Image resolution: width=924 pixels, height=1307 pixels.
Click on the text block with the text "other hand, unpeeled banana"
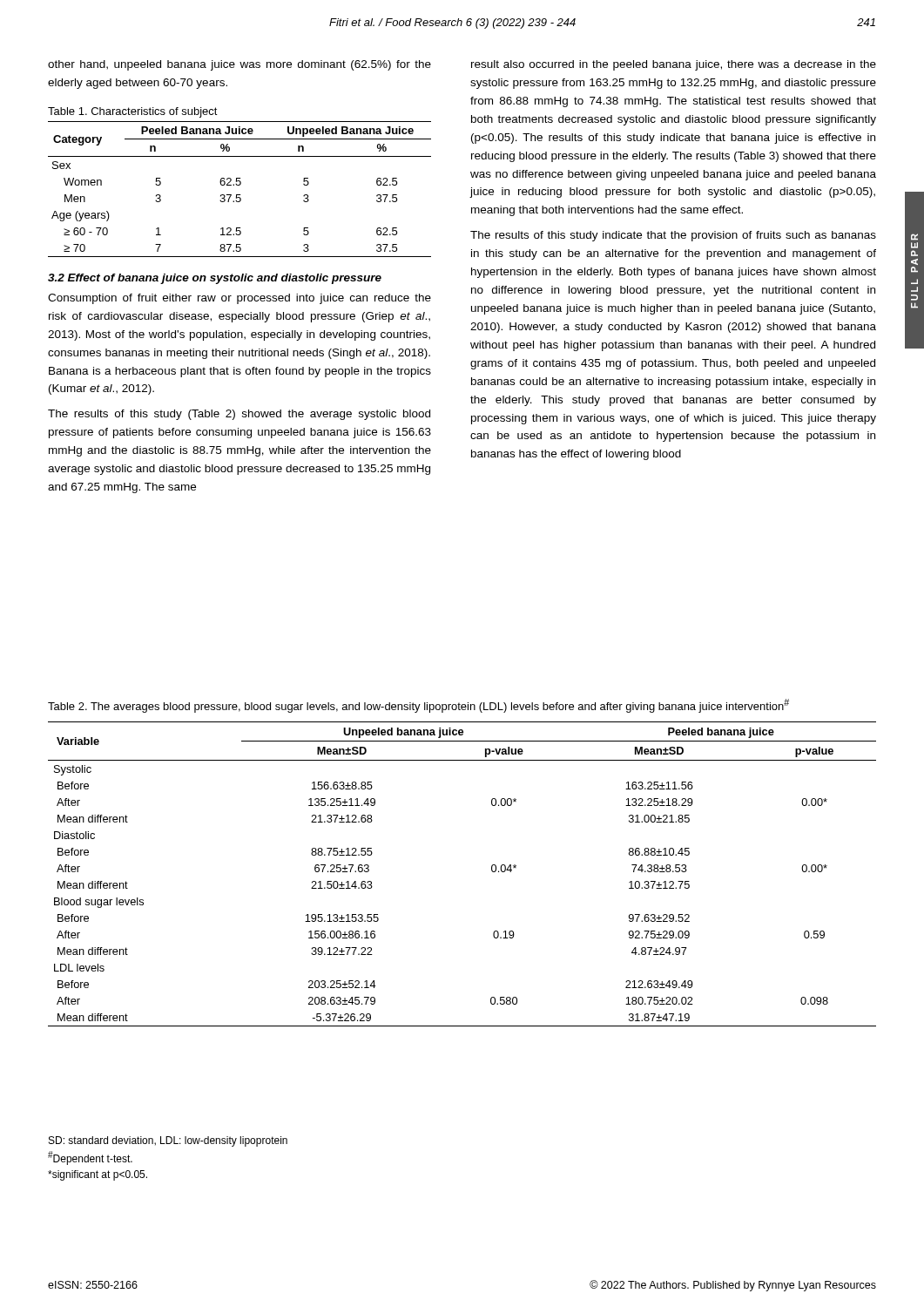[x=239, y=73]
